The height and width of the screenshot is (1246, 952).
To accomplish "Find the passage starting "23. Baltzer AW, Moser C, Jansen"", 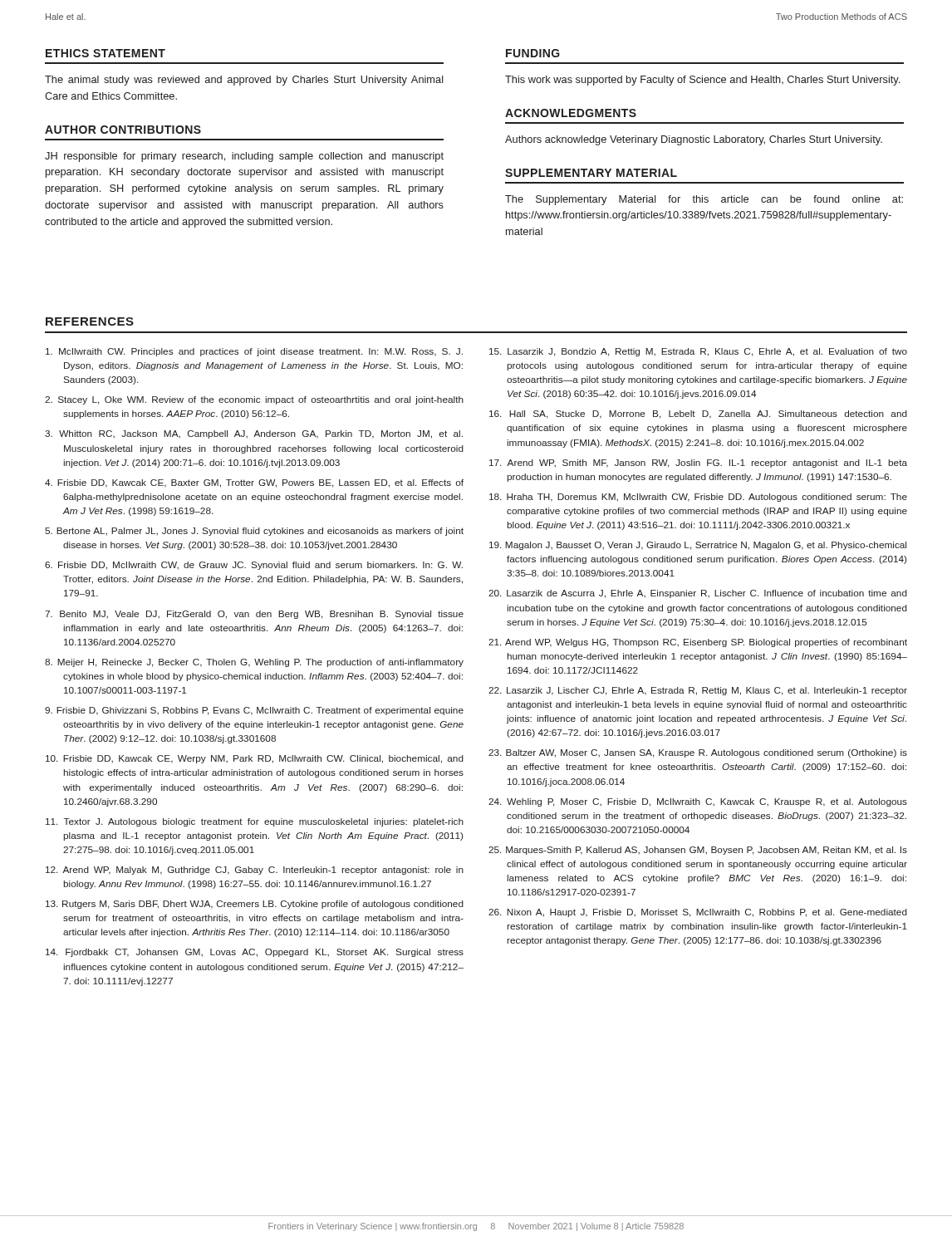I will click(x=698, y=767).
